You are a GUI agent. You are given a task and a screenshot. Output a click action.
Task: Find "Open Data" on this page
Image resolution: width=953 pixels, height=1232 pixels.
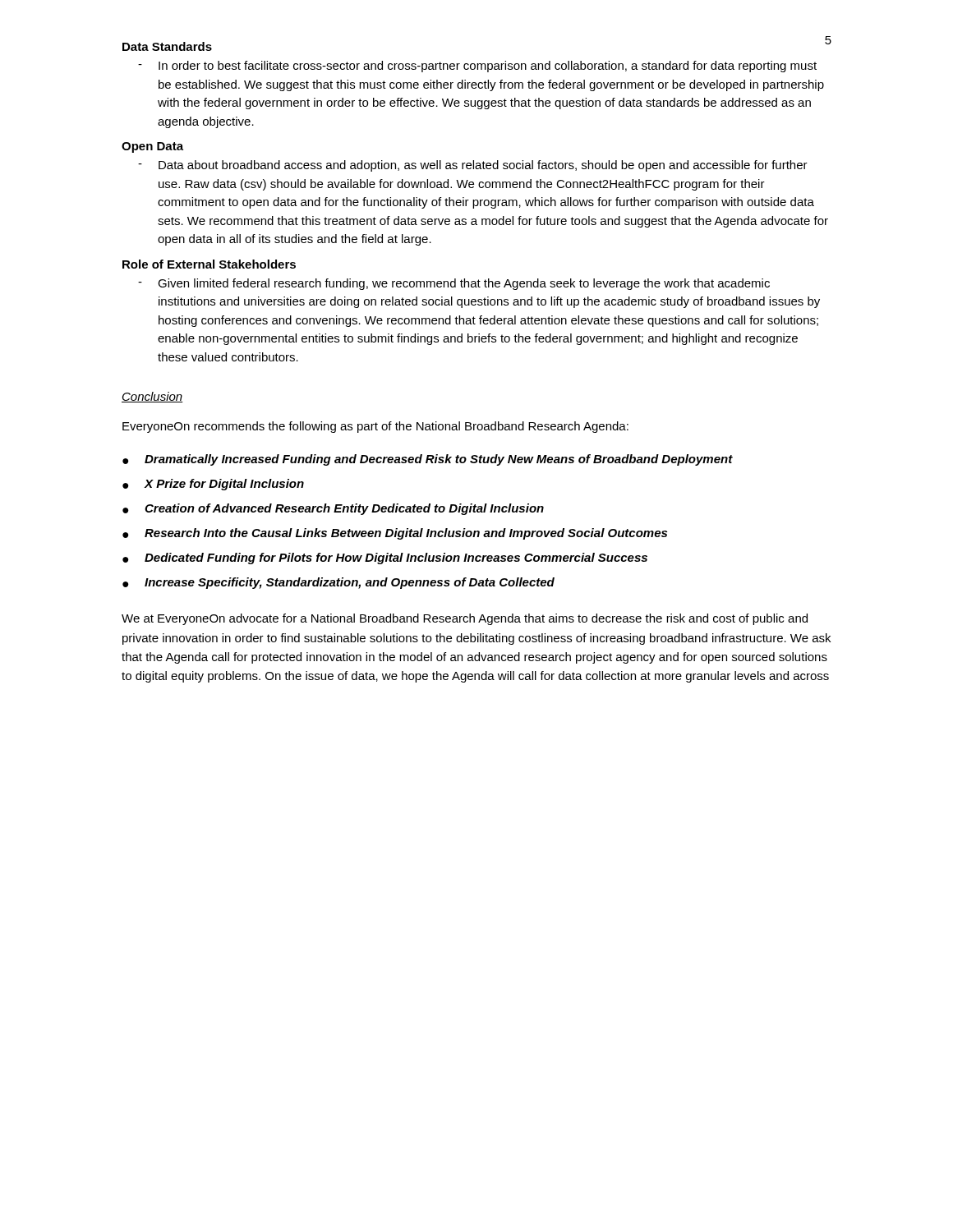point(152,146)
